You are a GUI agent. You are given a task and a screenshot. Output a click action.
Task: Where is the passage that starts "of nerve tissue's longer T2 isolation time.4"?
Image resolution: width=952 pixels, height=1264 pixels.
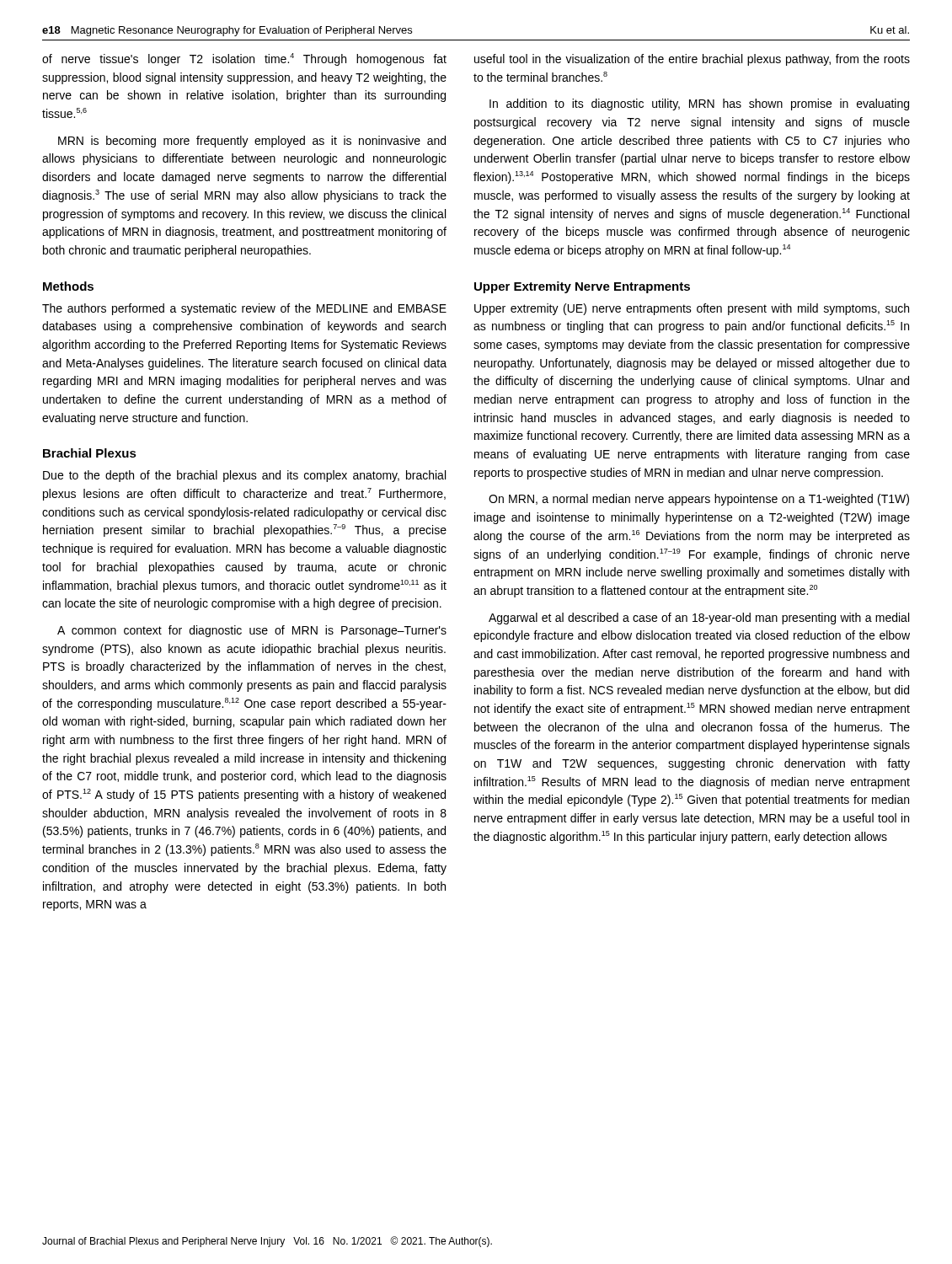click(x=244, y=155)
